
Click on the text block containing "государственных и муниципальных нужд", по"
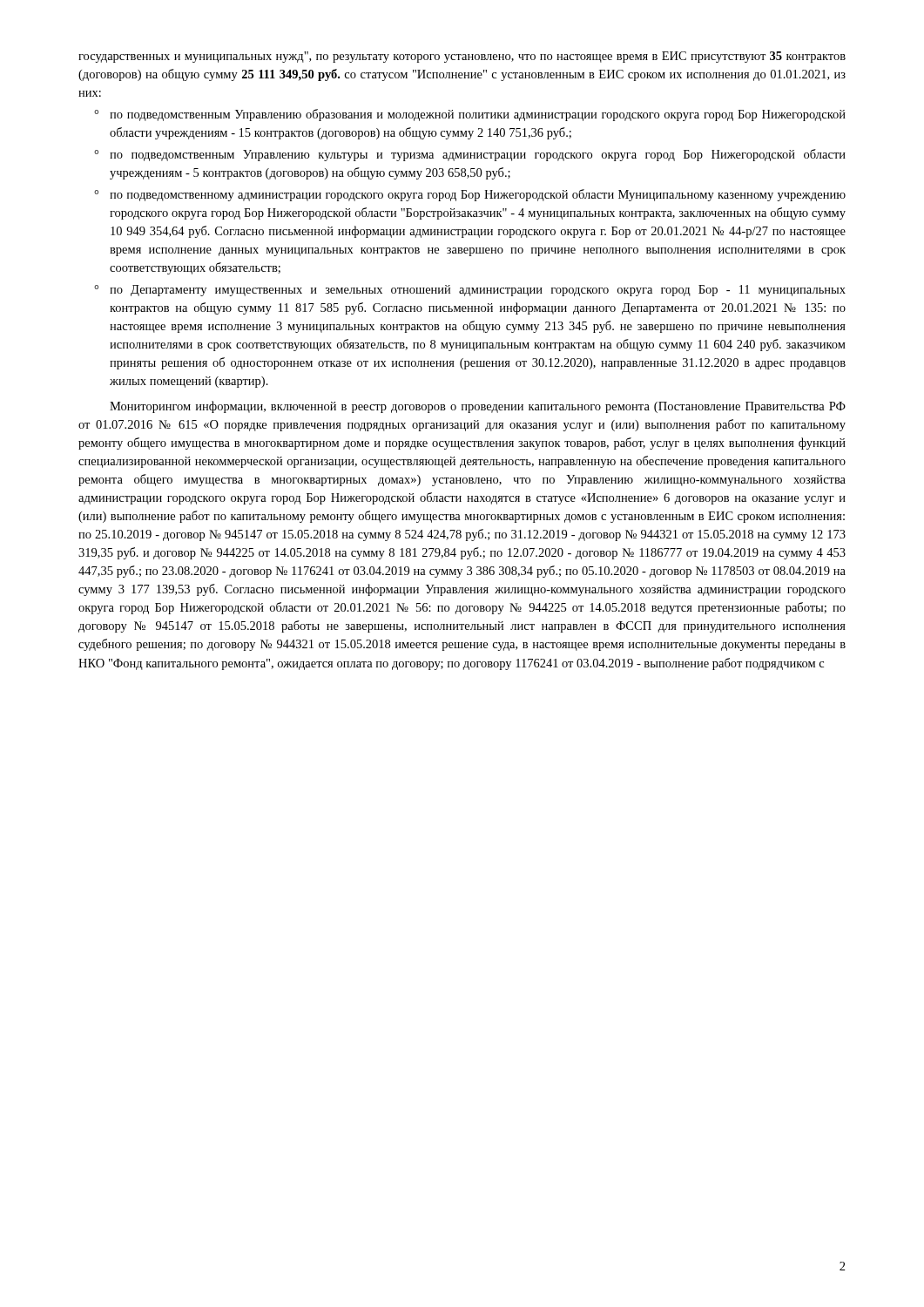(x=462, y=74)
